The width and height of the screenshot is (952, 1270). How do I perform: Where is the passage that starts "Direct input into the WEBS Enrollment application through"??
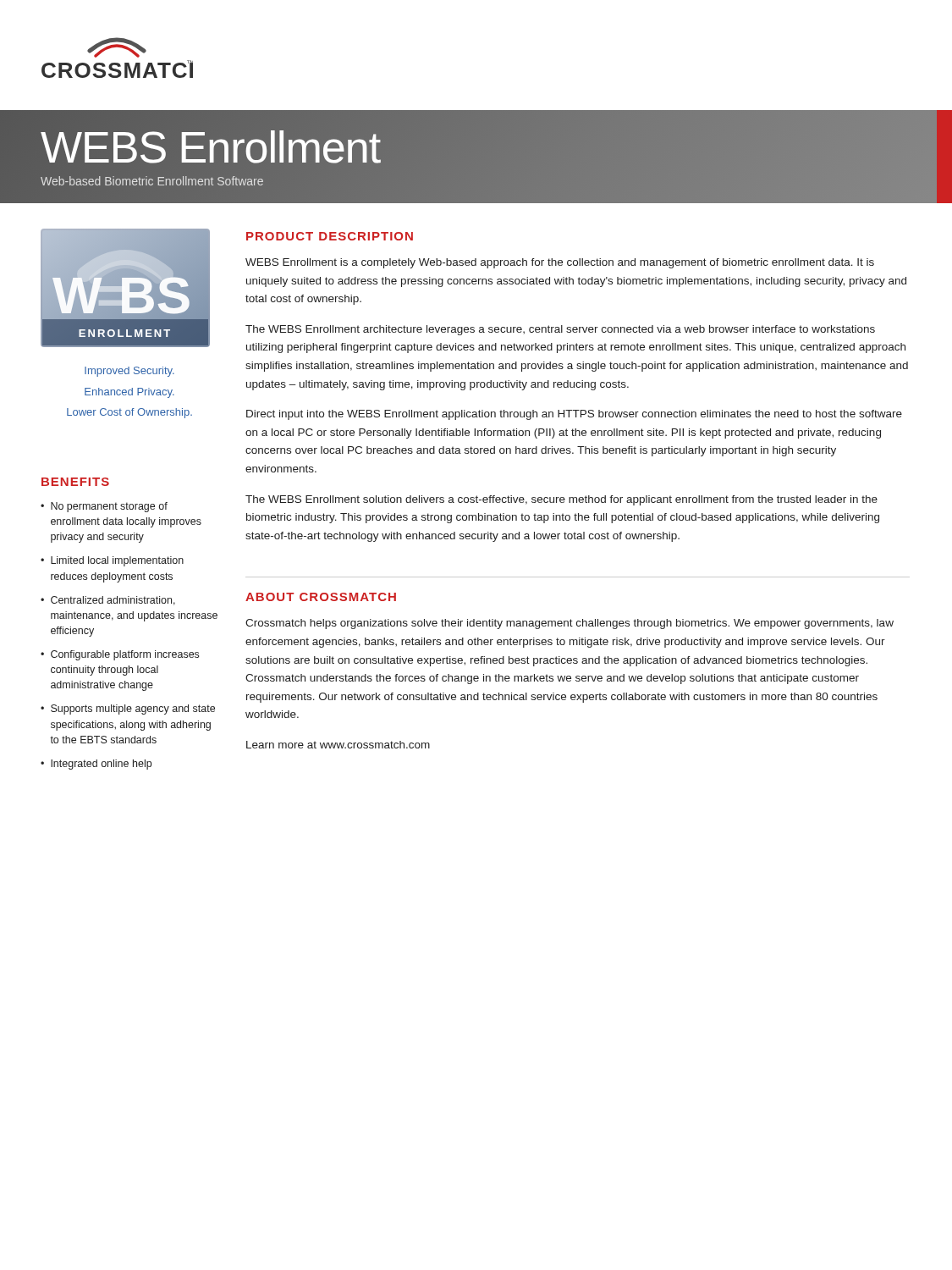(x=574, y=441)
